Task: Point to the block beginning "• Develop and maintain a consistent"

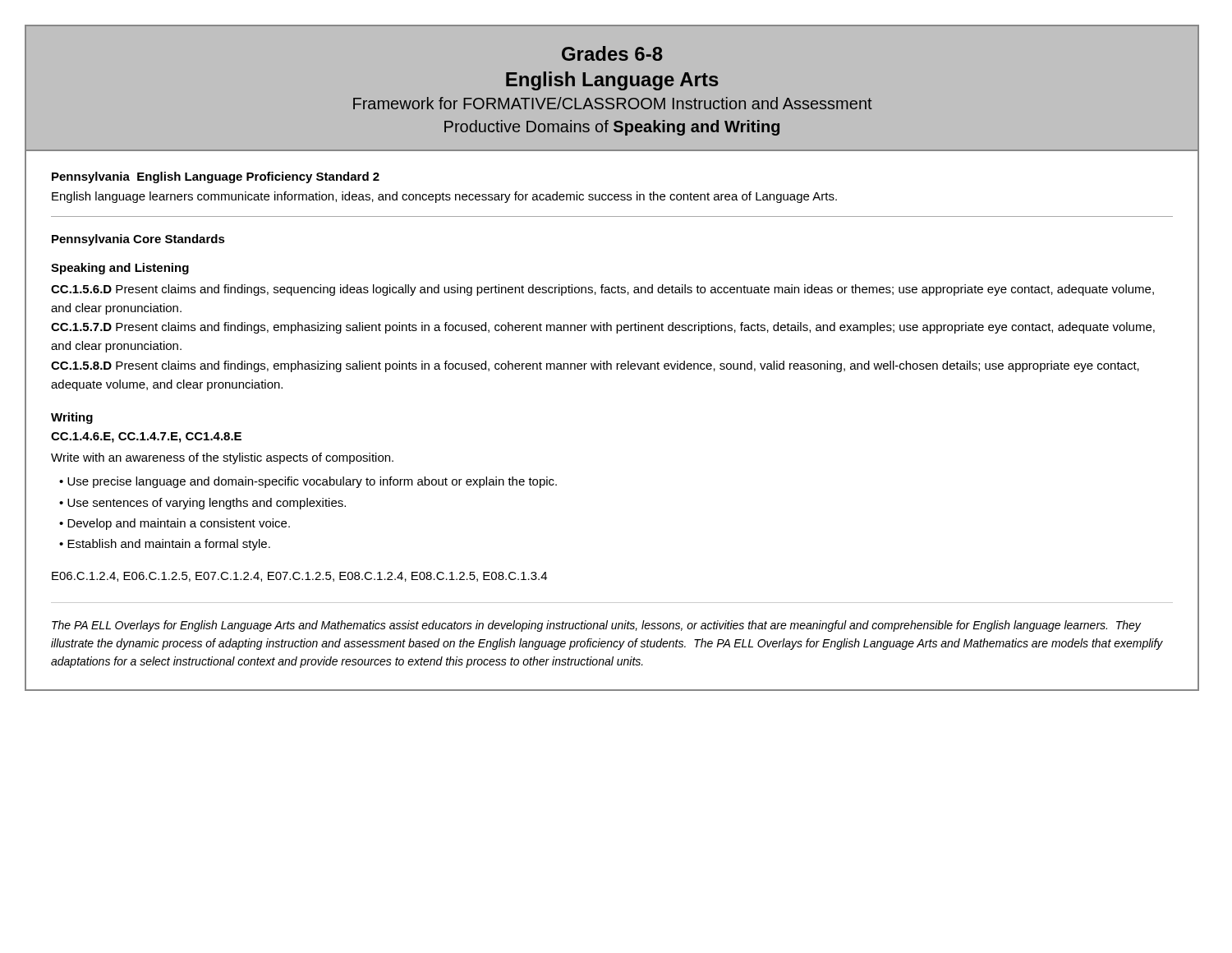Action: click(x=175, y=523)
